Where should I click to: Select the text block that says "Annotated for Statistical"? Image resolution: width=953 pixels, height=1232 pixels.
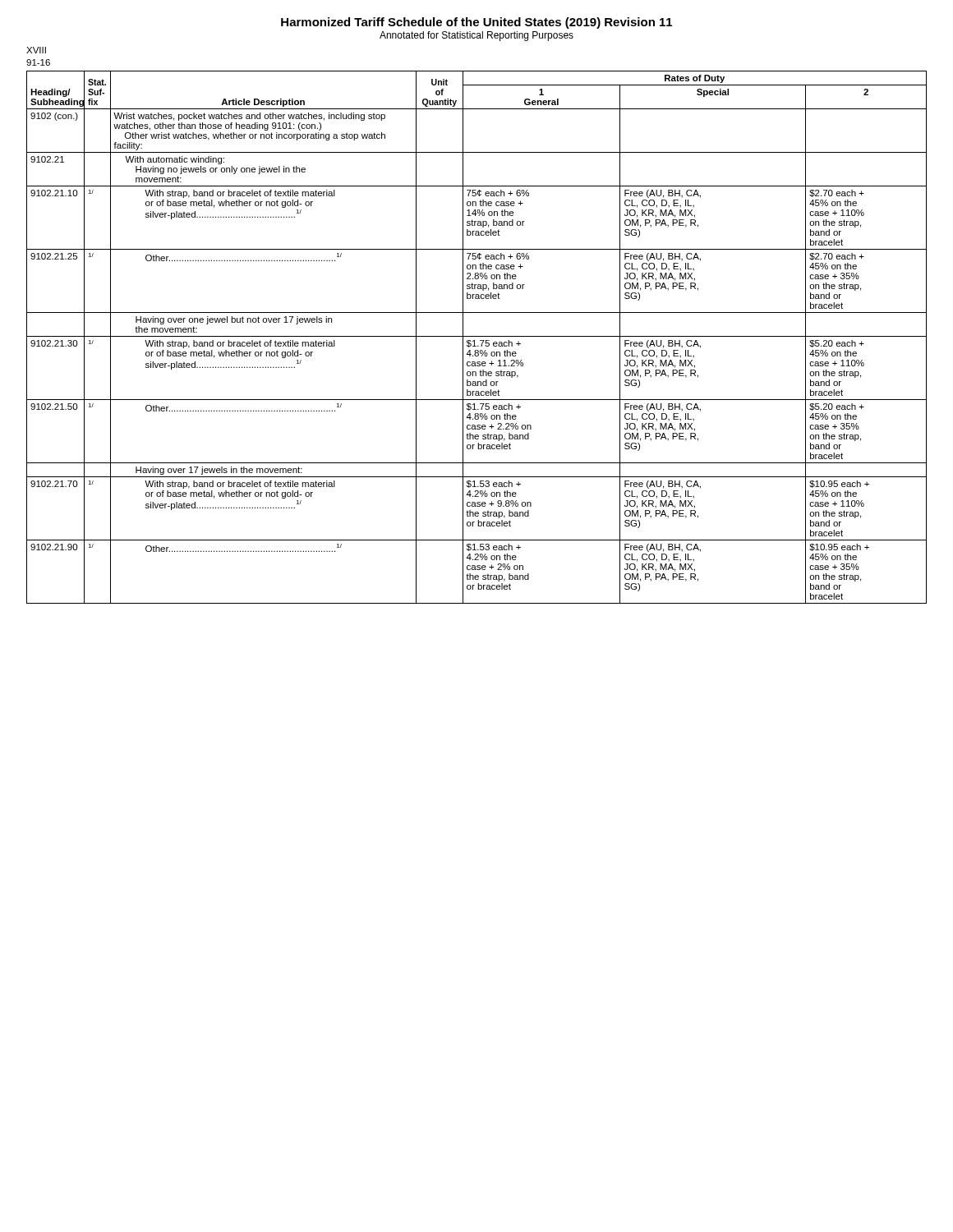pos(476,35)
